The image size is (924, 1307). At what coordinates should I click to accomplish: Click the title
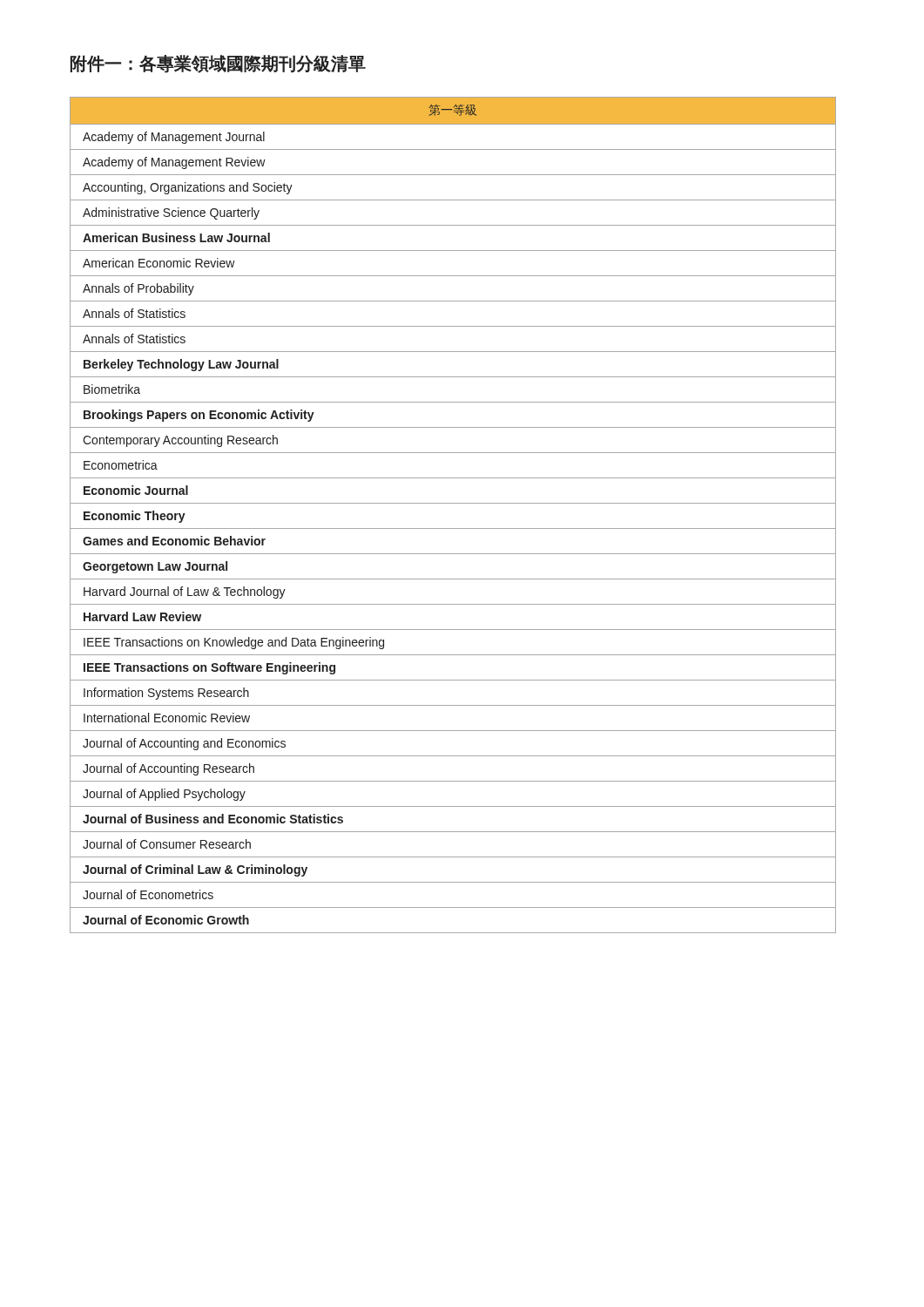tap(218, 64)
